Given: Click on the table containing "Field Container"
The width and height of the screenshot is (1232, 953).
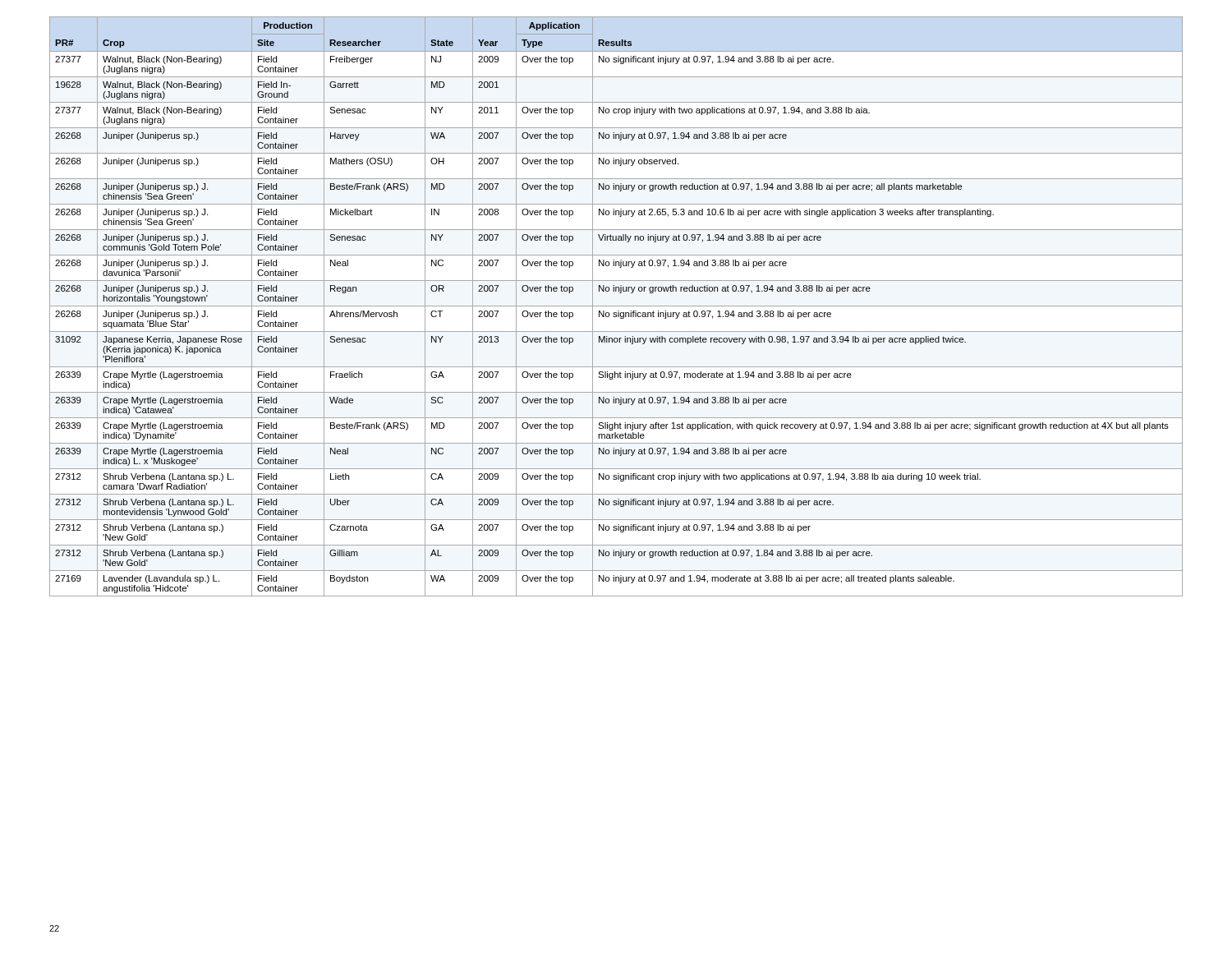Looking at the screenshot, I should [616, 306].
